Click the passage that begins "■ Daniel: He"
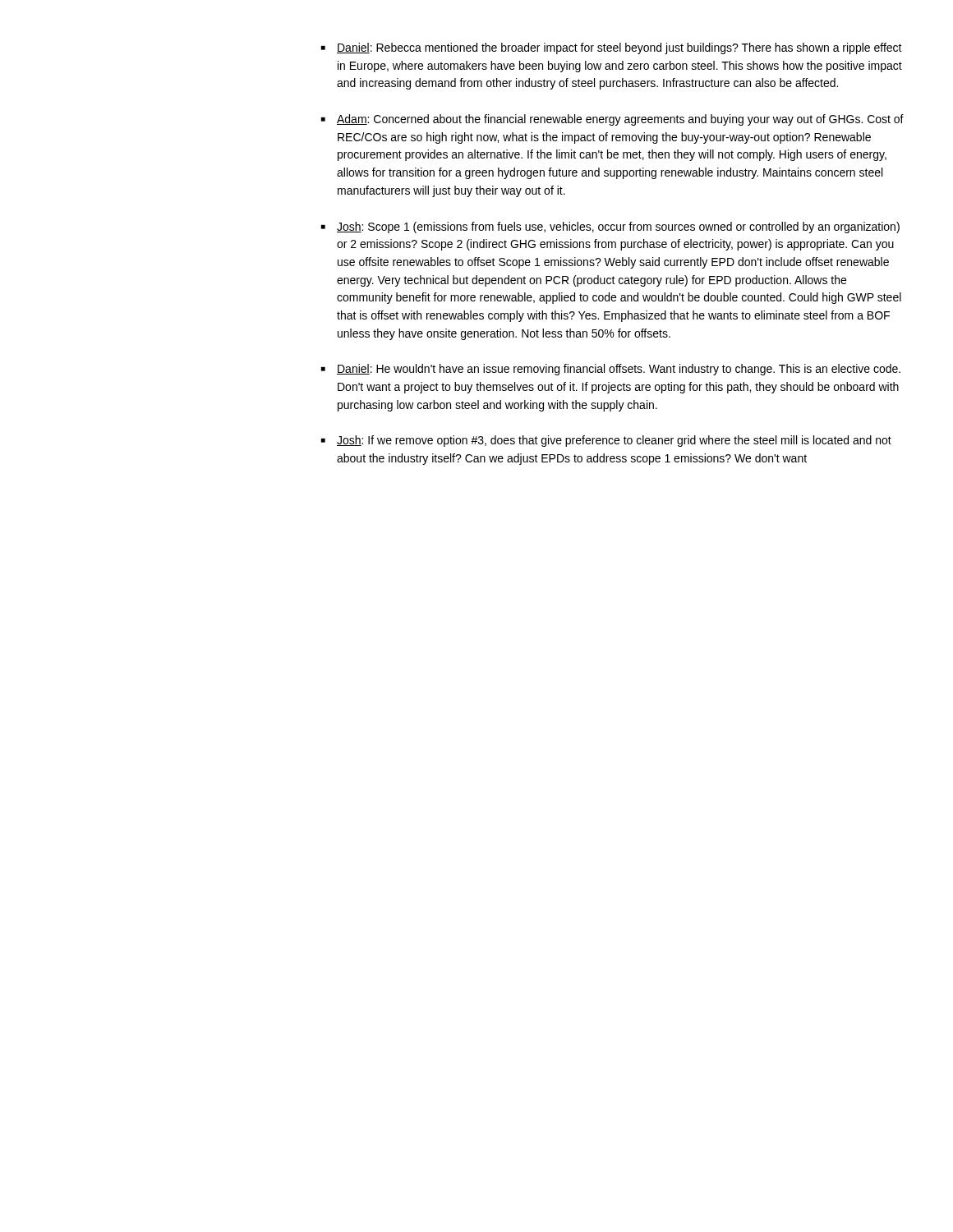The height and width of the screenshot is (1232, 953). pyautogui.click(x=612, y=388)
